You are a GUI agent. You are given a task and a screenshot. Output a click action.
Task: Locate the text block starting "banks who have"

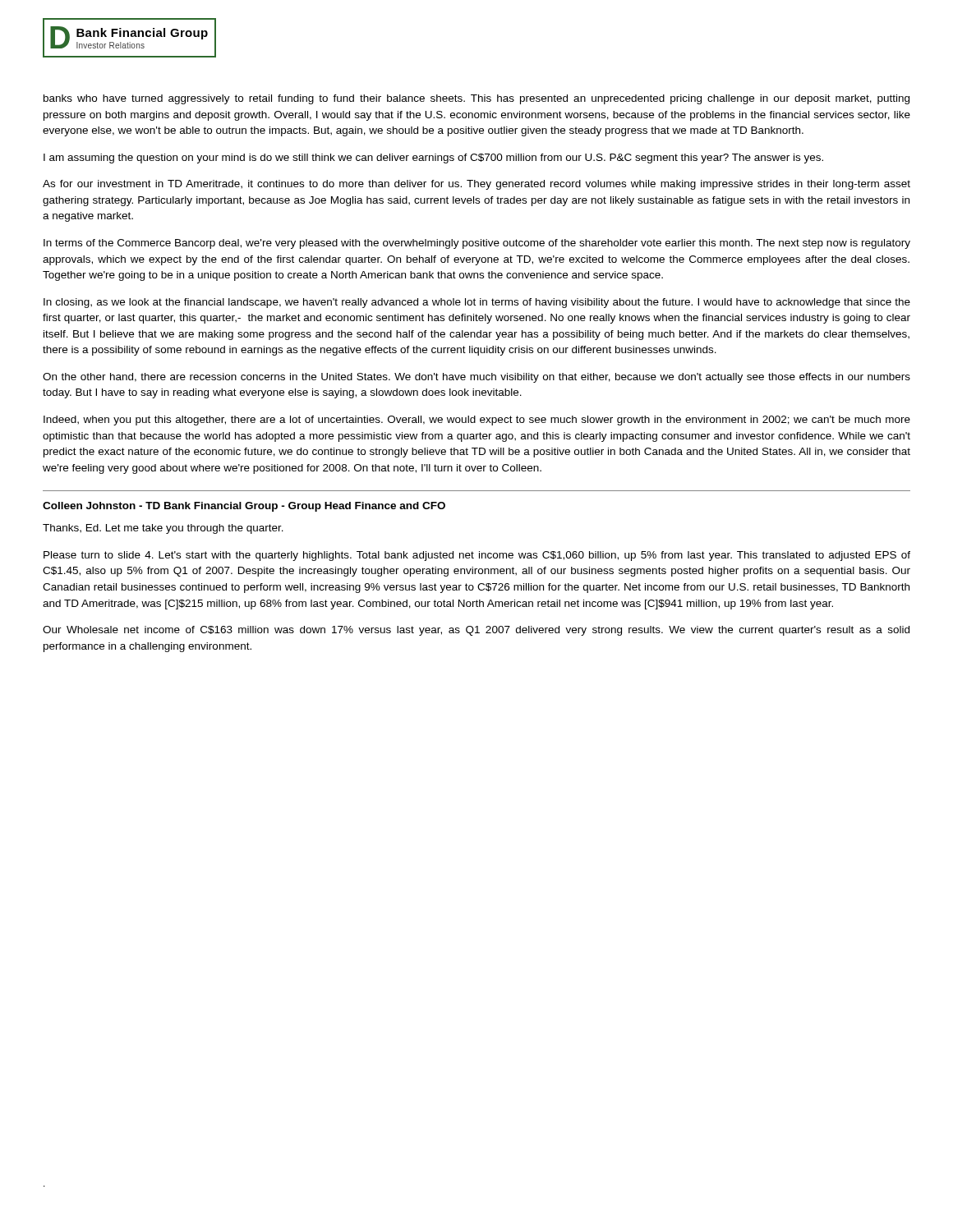pyautogui.click(x=476, y=114)
